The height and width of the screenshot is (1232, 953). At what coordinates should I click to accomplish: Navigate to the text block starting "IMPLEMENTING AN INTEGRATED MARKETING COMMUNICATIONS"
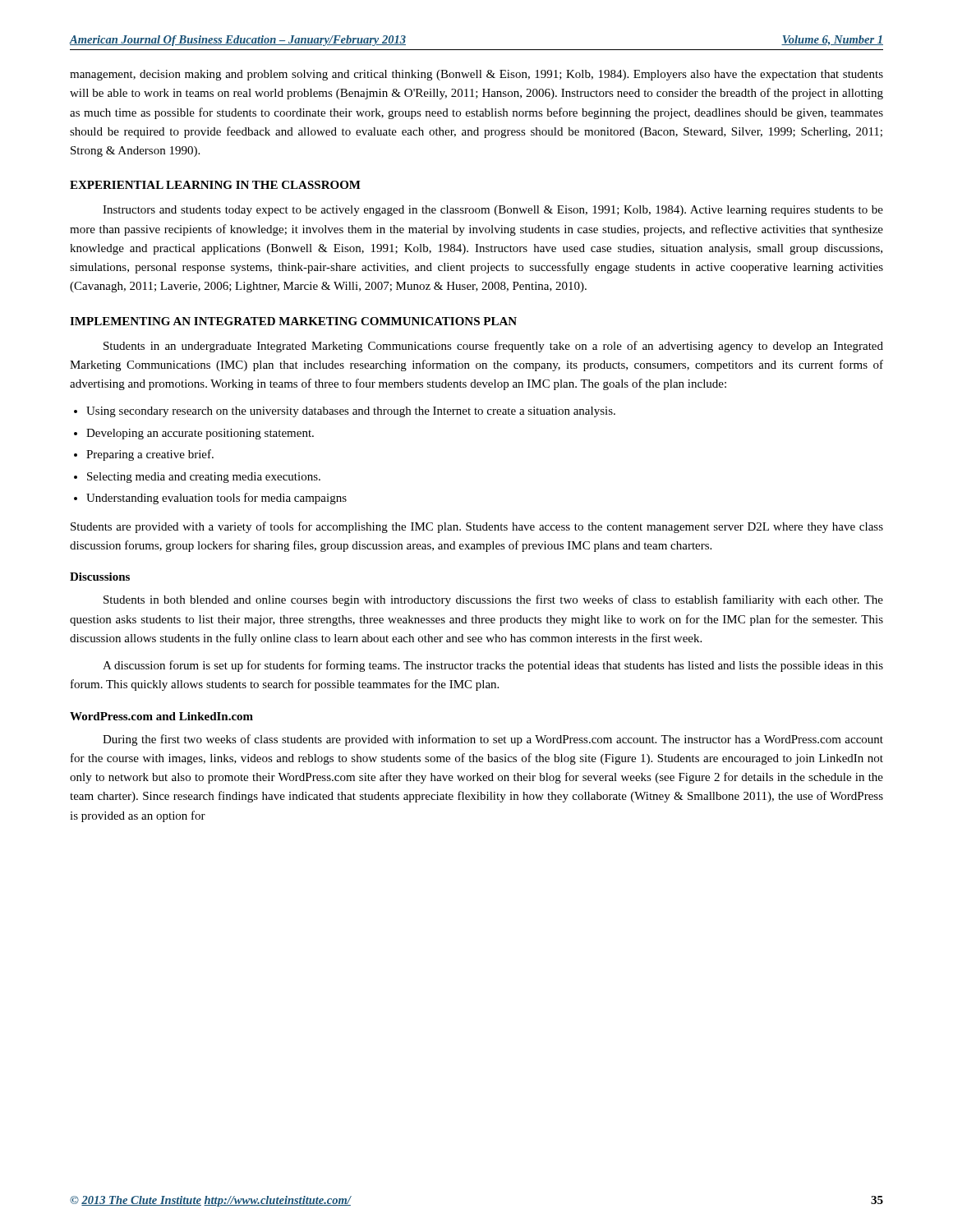(x=293, y=321)
